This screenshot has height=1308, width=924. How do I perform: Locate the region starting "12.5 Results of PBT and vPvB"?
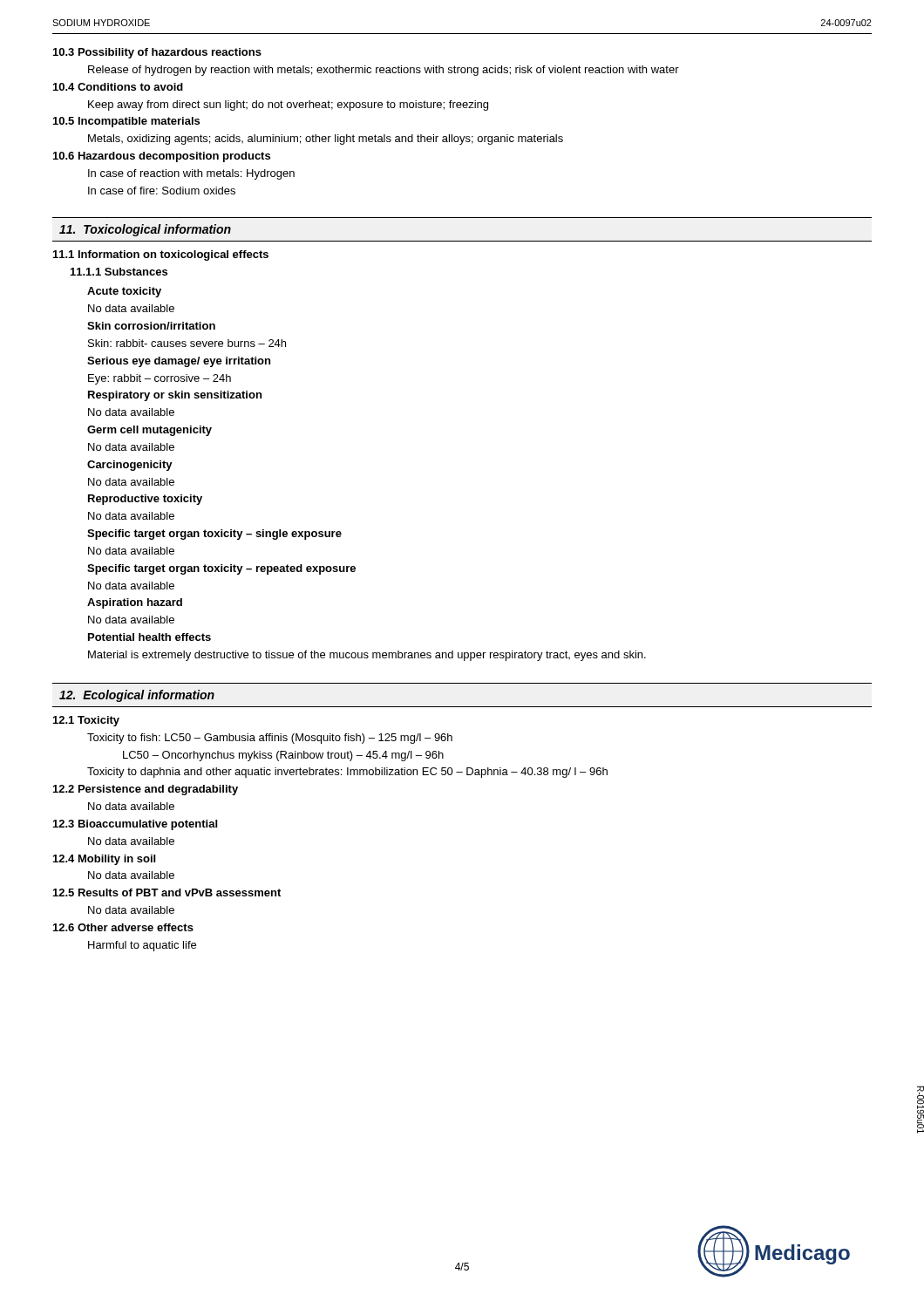167,893
